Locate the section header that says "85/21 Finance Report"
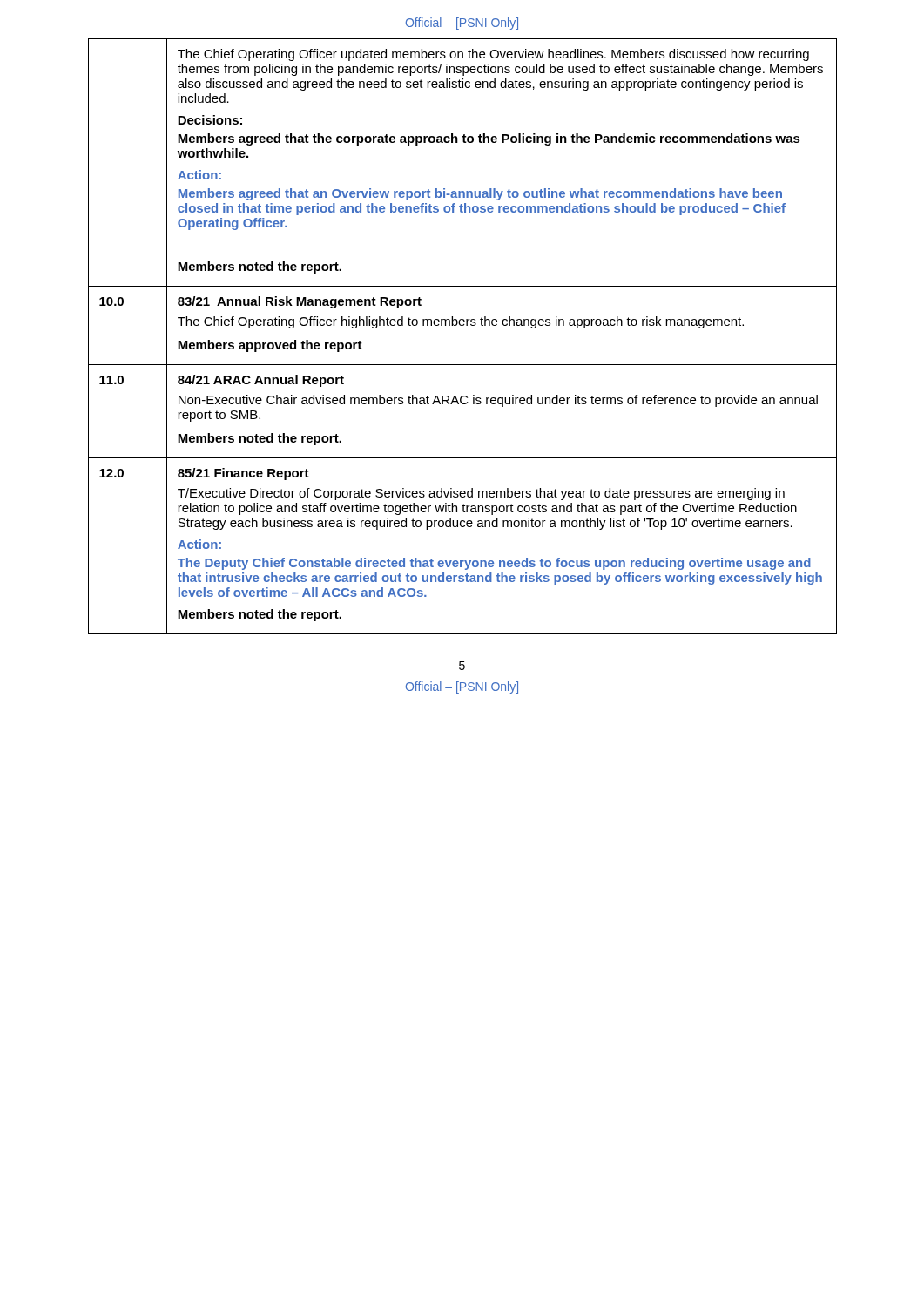 point(243,474)
